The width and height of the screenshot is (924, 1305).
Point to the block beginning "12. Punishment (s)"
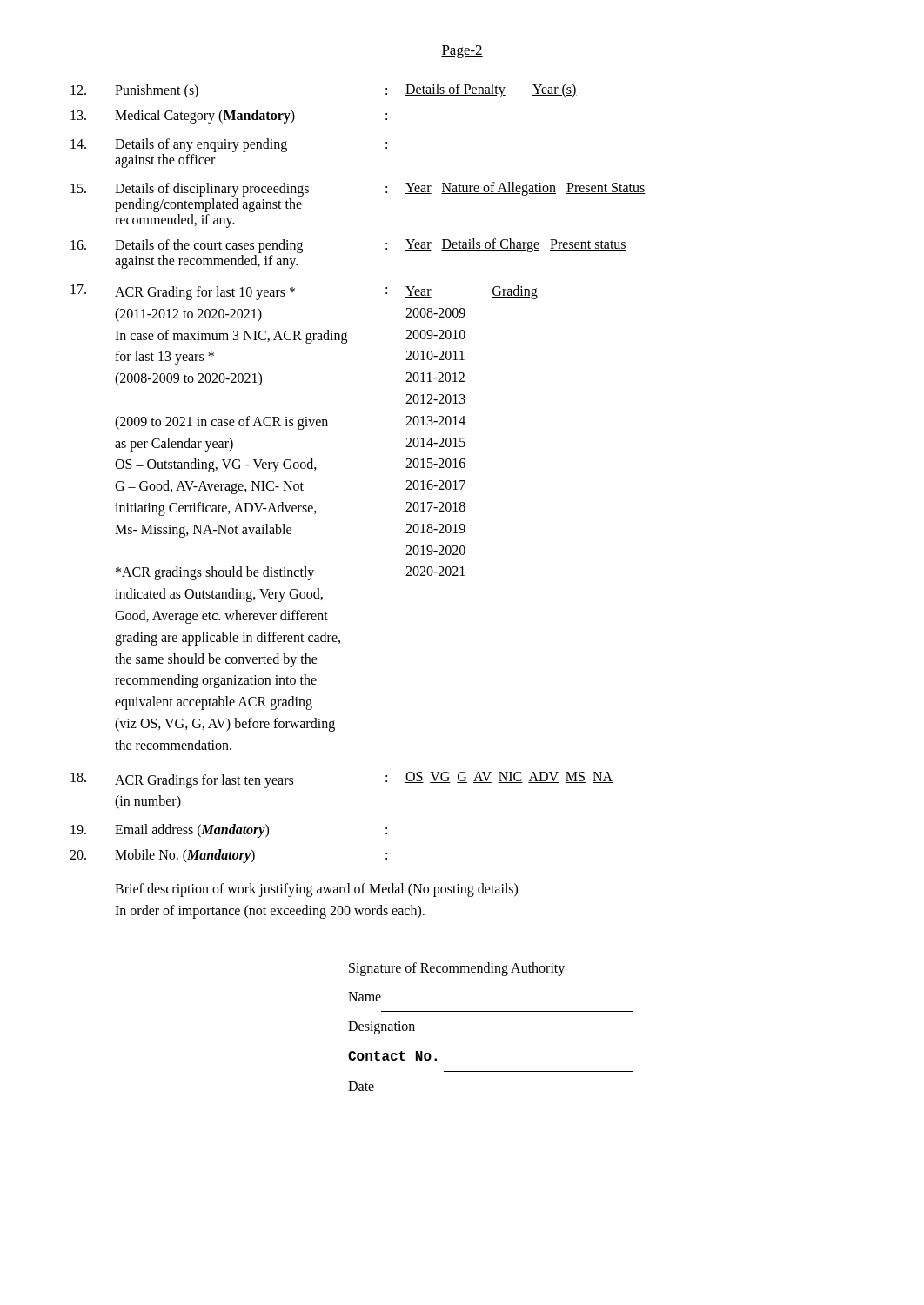coord(462,90)
